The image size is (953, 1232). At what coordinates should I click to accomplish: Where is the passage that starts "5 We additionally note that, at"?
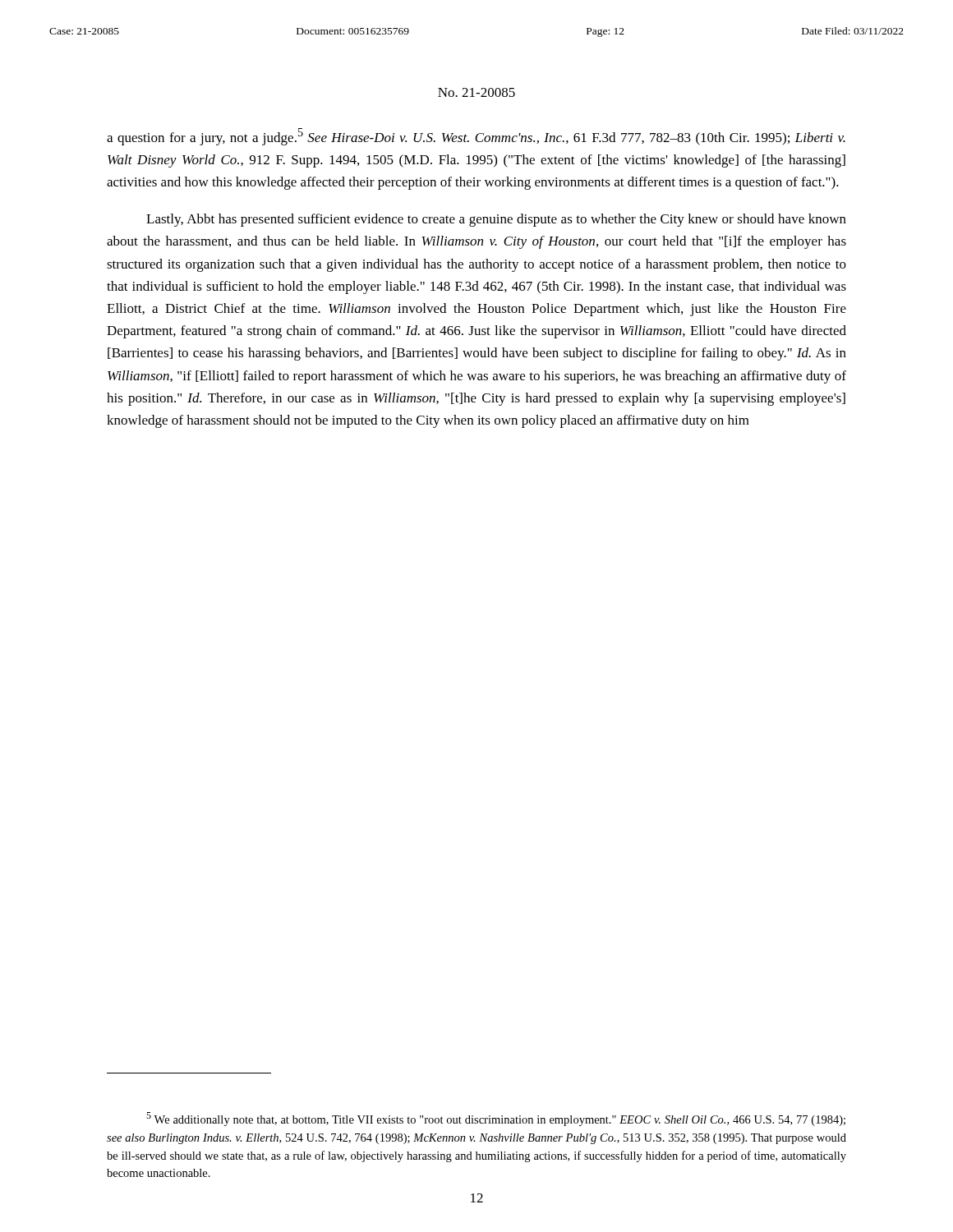(x=476, y=1145)
